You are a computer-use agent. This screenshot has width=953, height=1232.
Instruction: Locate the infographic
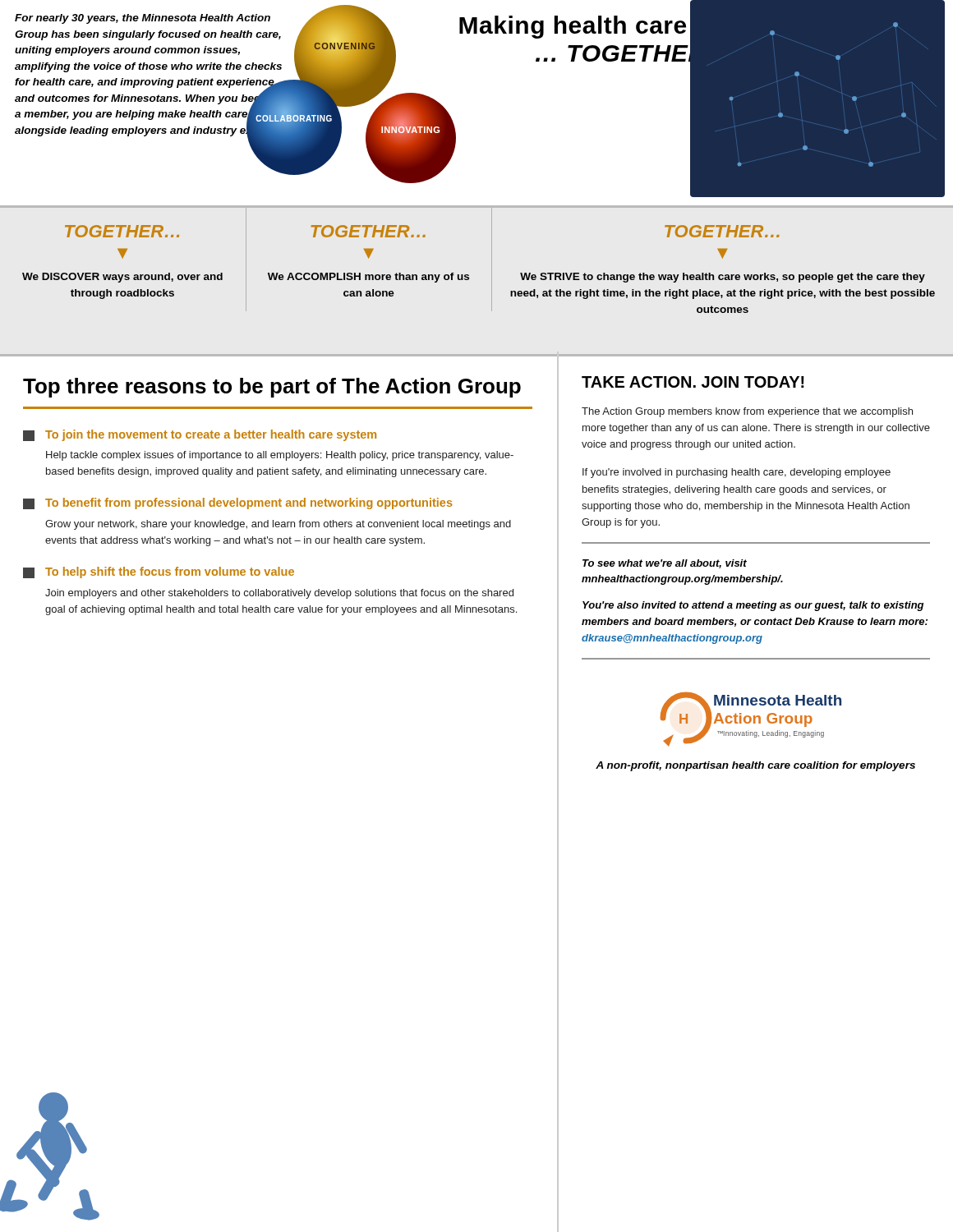(386, 103)
